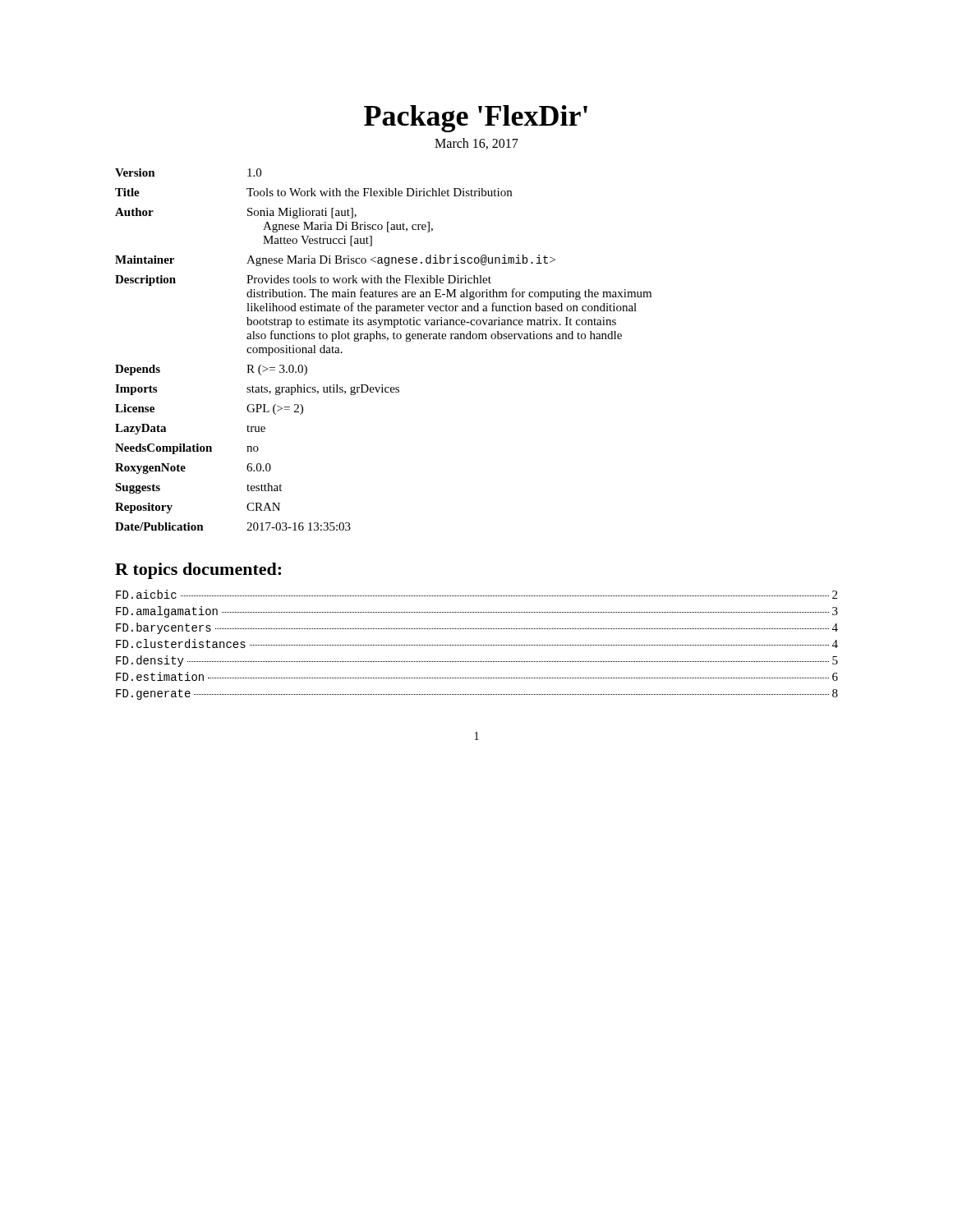Click where it says "Date/Publication 2017-03-16 13:35:03"
The height and width of the screenshot is (1232, 953).
click(x=170, y=526)
